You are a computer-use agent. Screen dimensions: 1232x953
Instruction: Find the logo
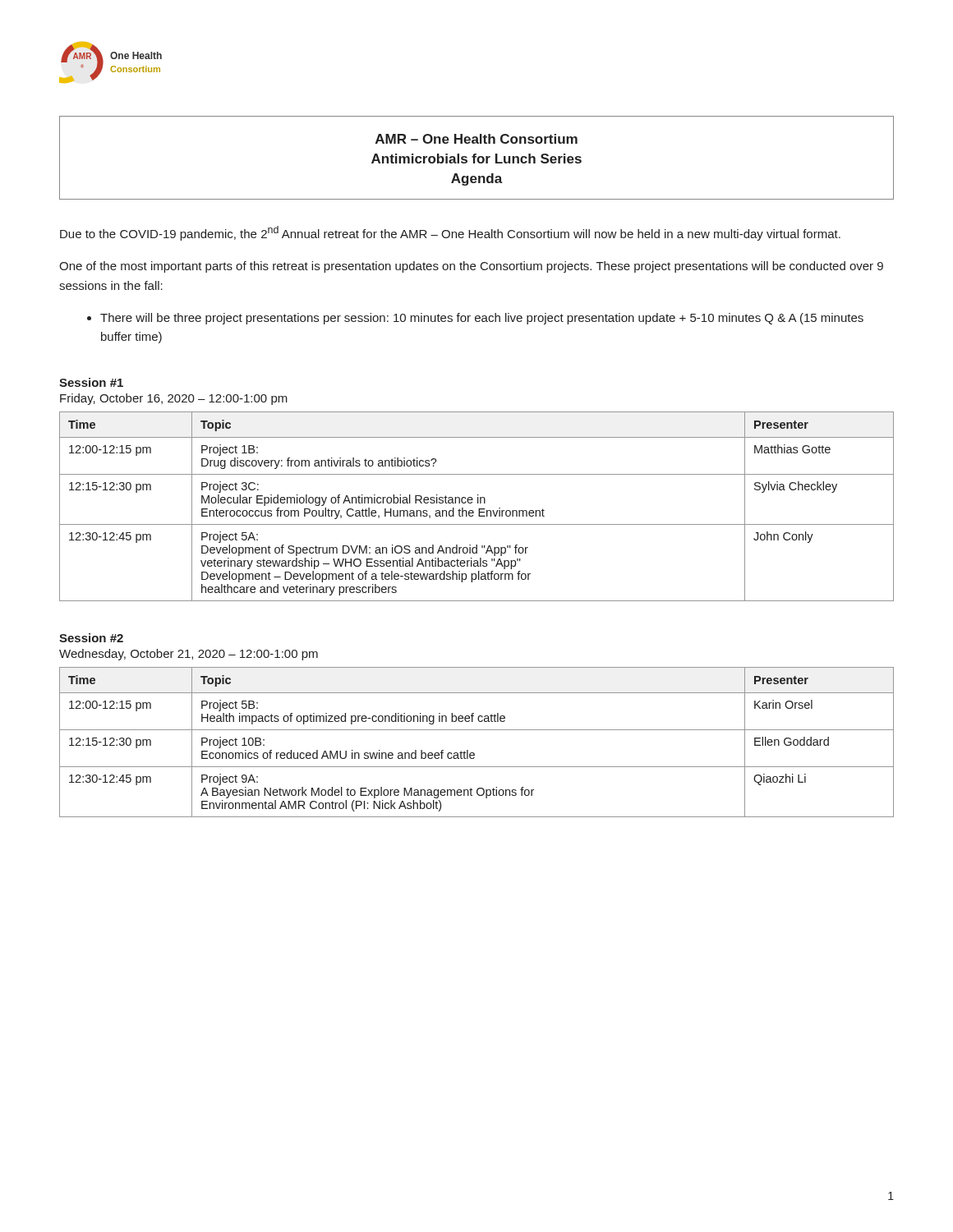click(476, 66)
